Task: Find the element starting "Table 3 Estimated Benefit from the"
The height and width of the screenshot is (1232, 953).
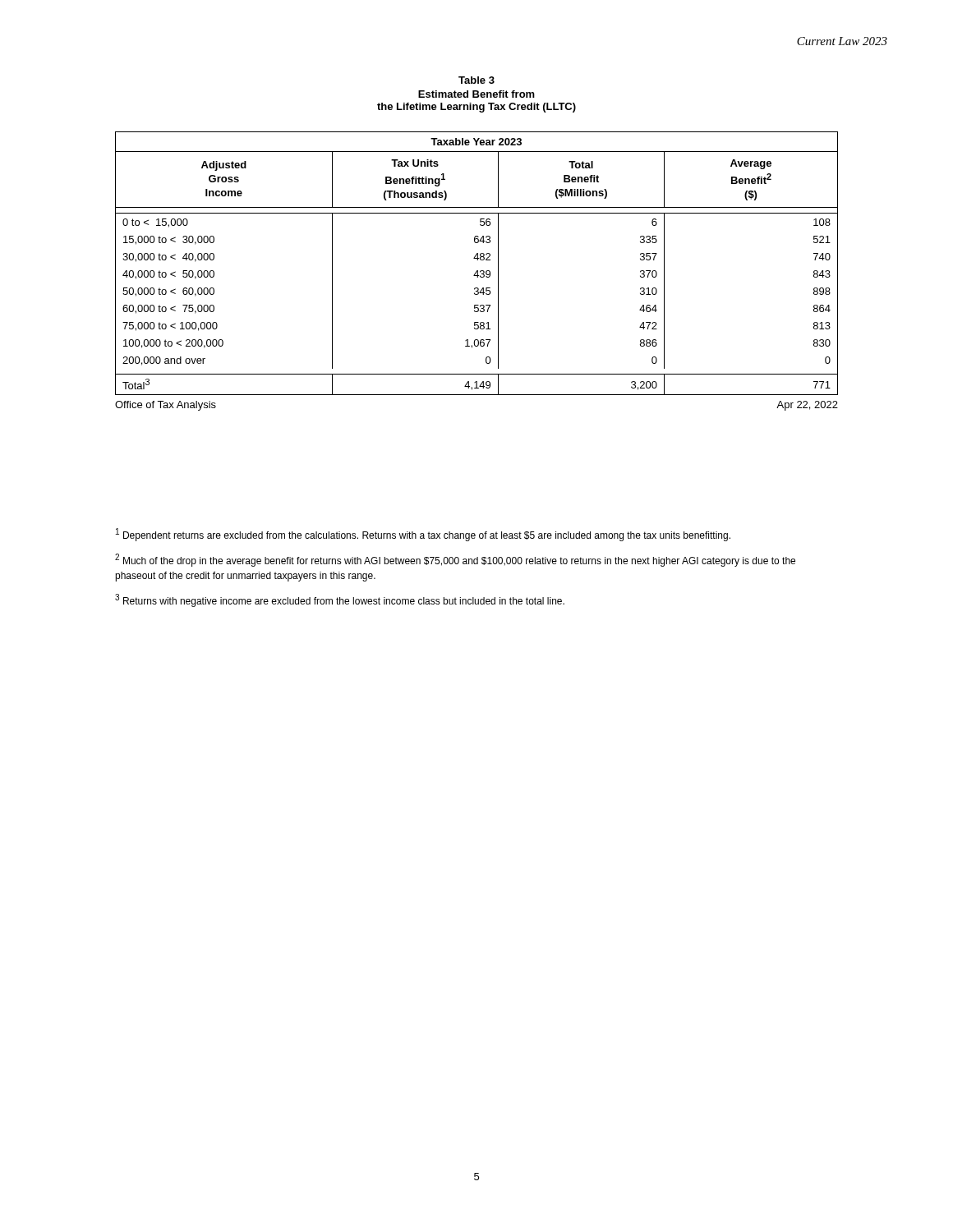Action: tap(476, 93)
